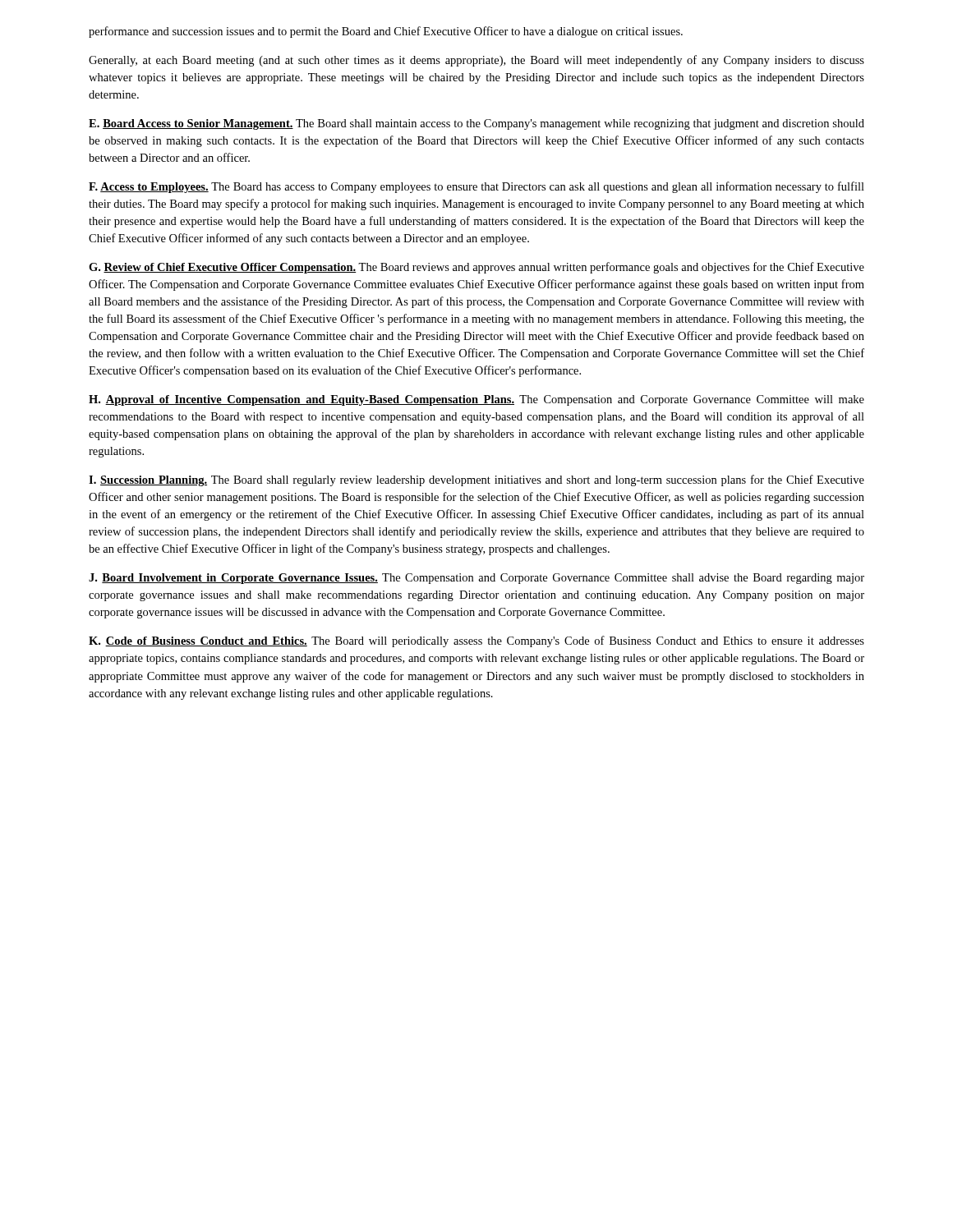Click the passage that begins "Generally, at each Board"
Screen dimensions: 1232x953
click(x=476, y=77)
